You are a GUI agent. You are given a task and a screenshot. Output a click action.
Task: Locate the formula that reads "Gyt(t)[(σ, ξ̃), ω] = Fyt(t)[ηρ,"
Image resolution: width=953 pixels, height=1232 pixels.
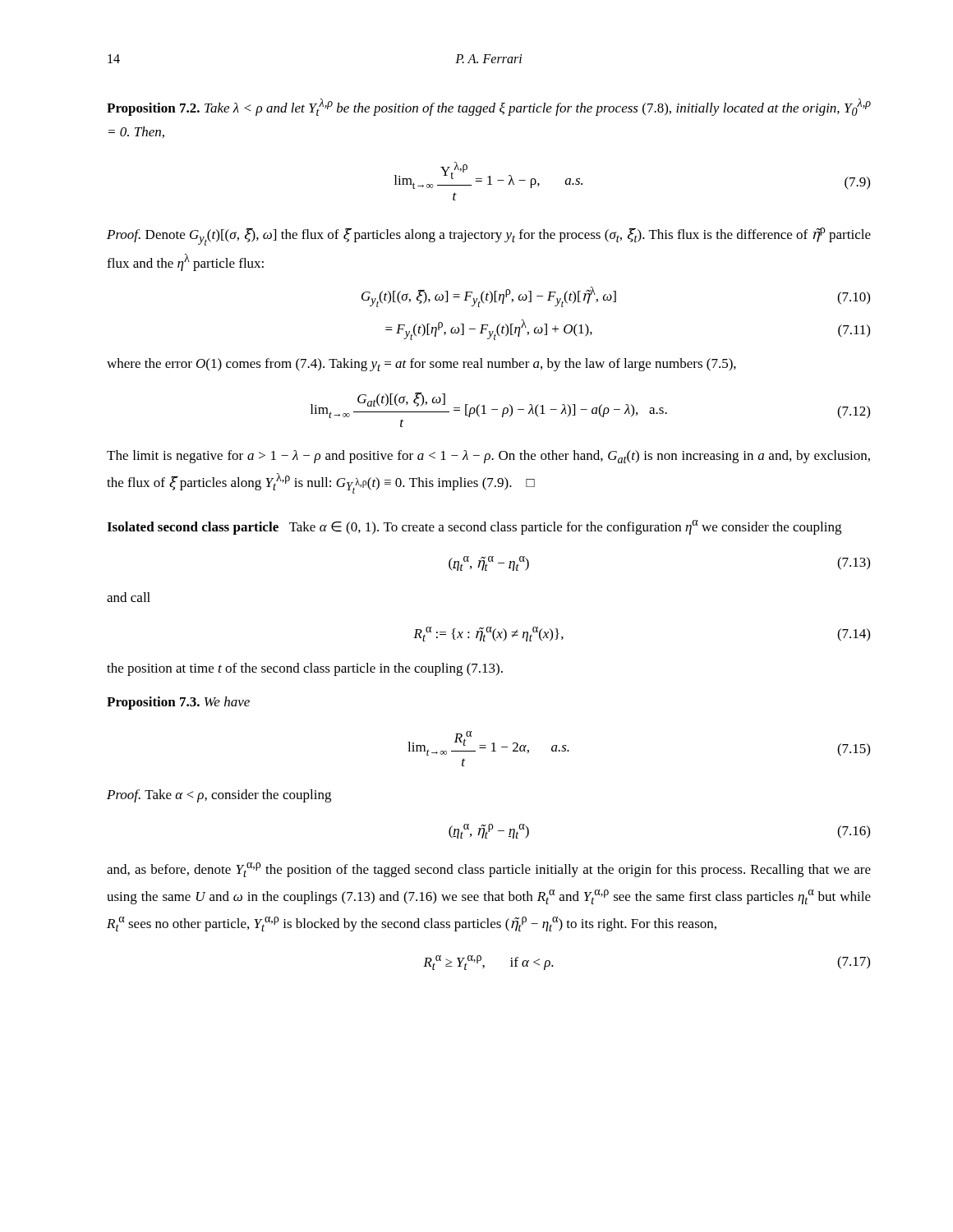[616, 297]
